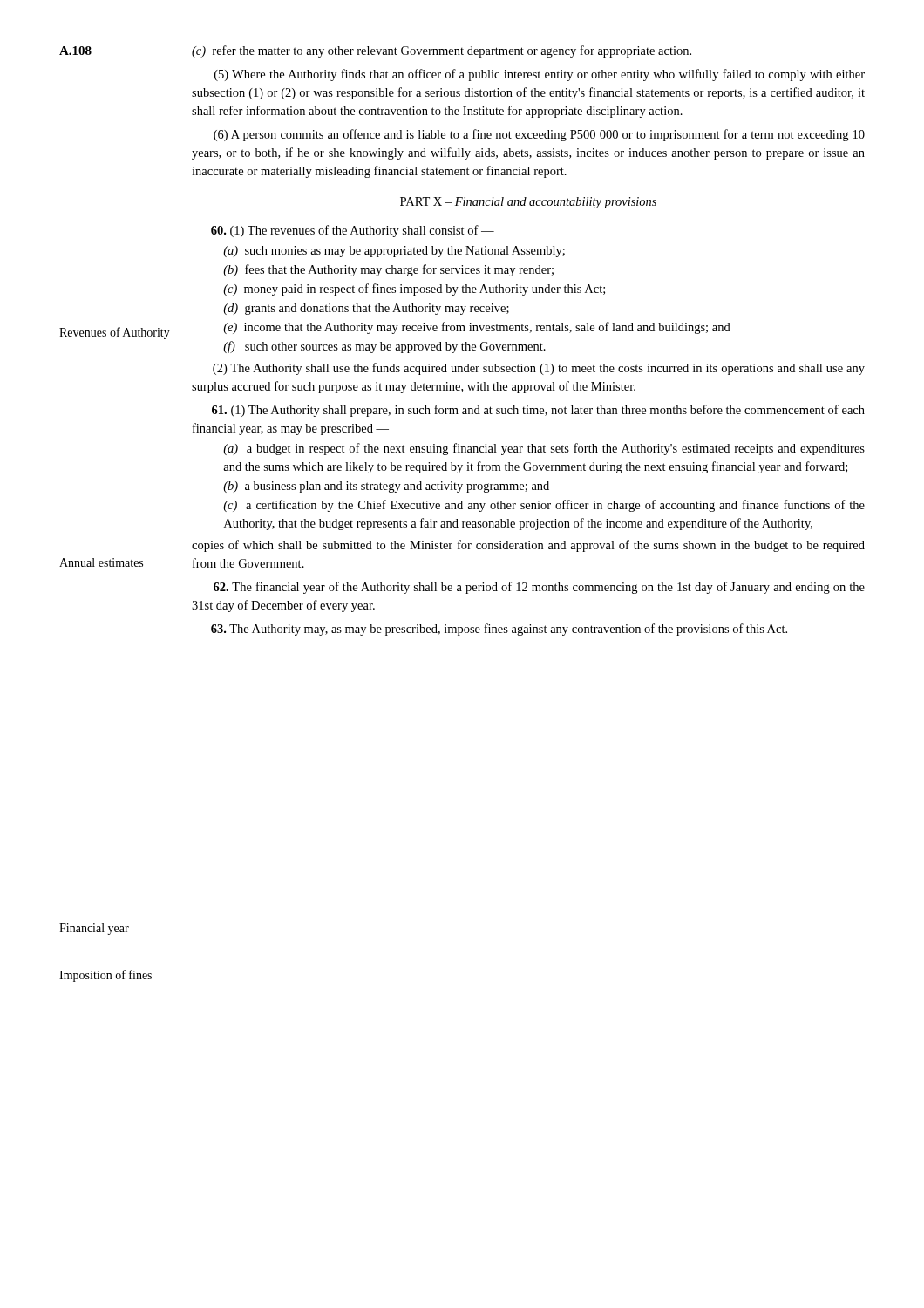Screen dimensions: 1308x924
Task: Point to the block beginning "(2) The Authority shall use"
Action: 528,377
